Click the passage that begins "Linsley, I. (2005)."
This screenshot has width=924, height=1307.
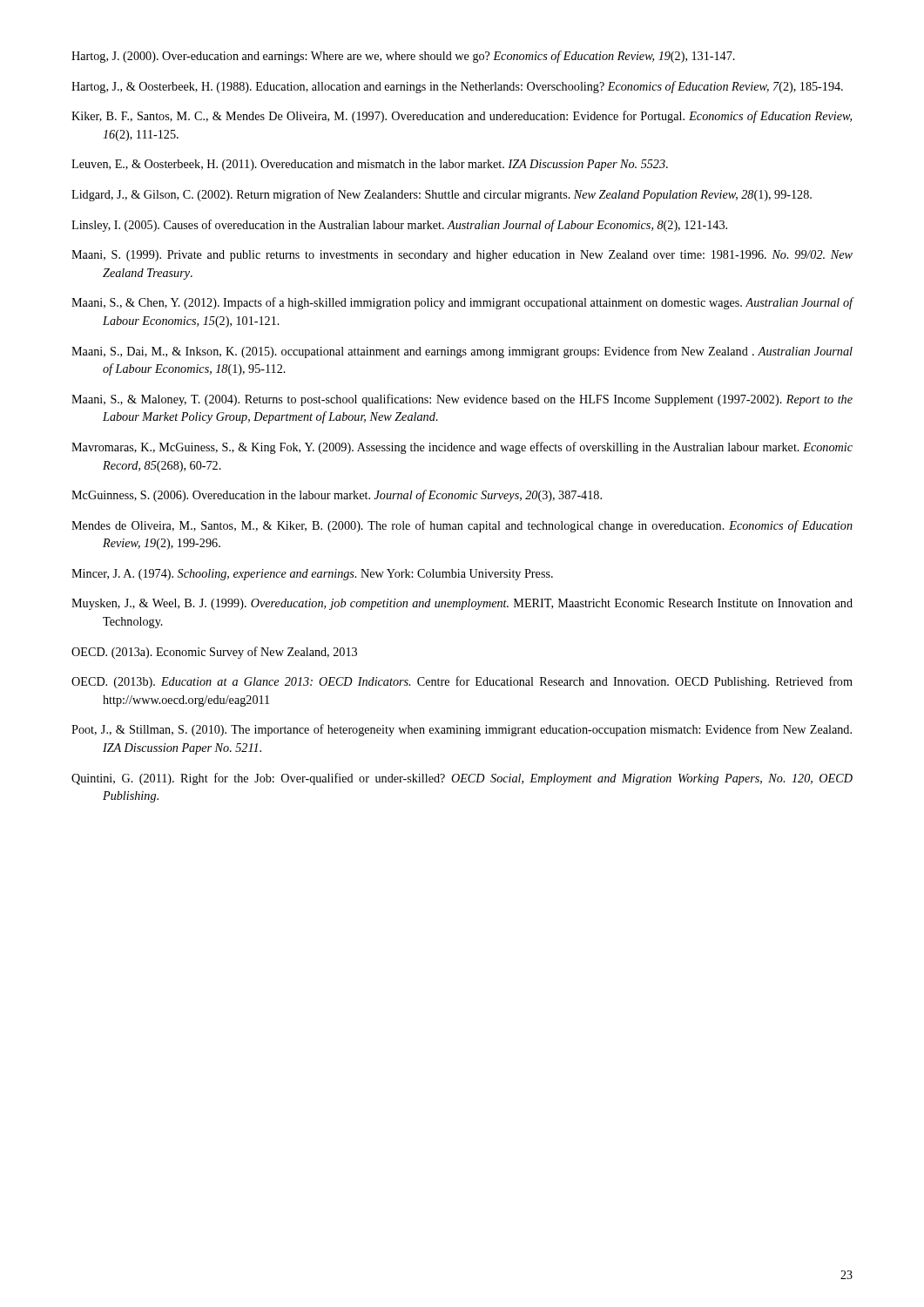pyautogui.click(x=400, y=224)
